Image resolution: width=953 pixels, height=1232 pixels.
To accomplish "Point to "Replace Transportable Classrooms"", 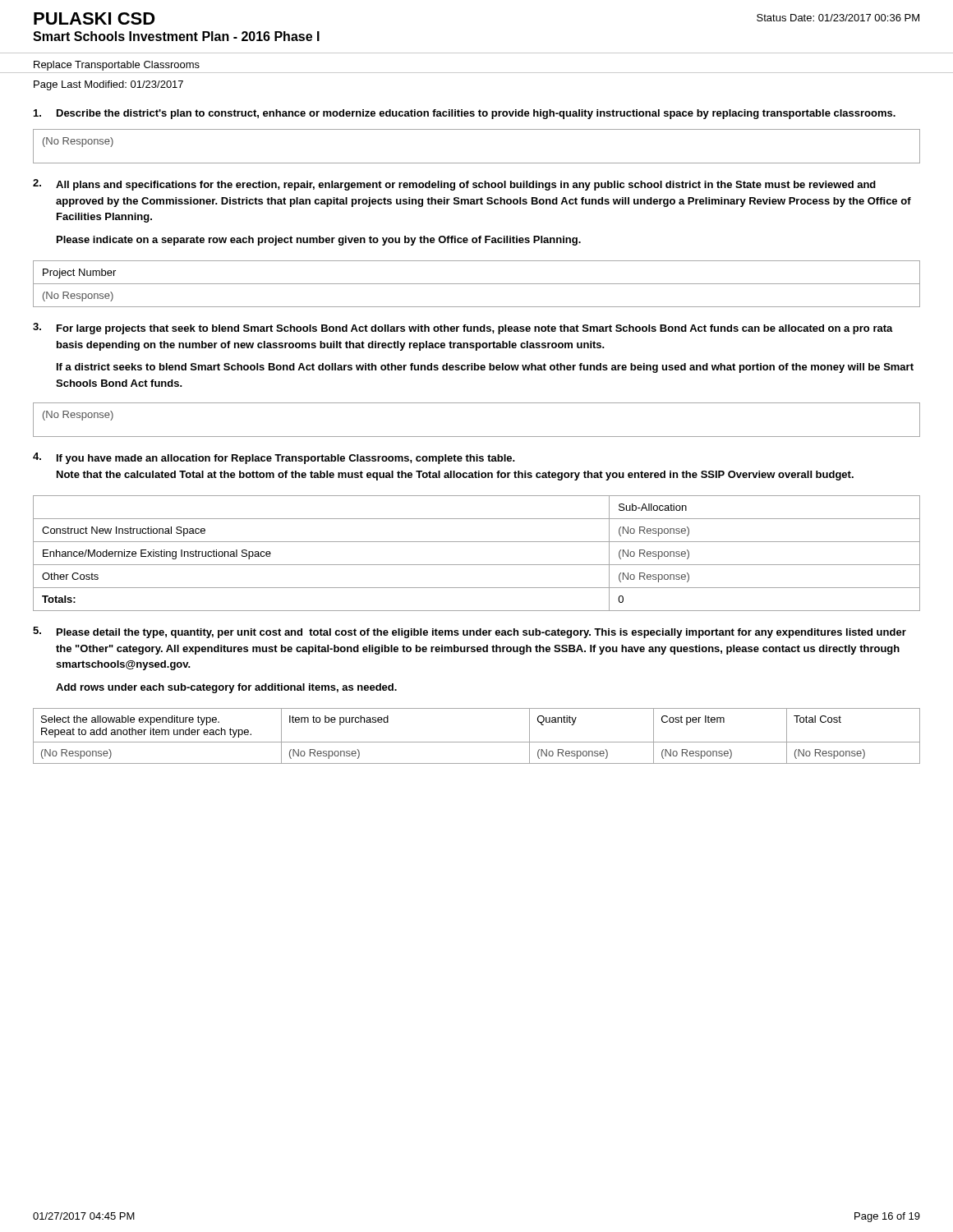I will pos(116,64).
